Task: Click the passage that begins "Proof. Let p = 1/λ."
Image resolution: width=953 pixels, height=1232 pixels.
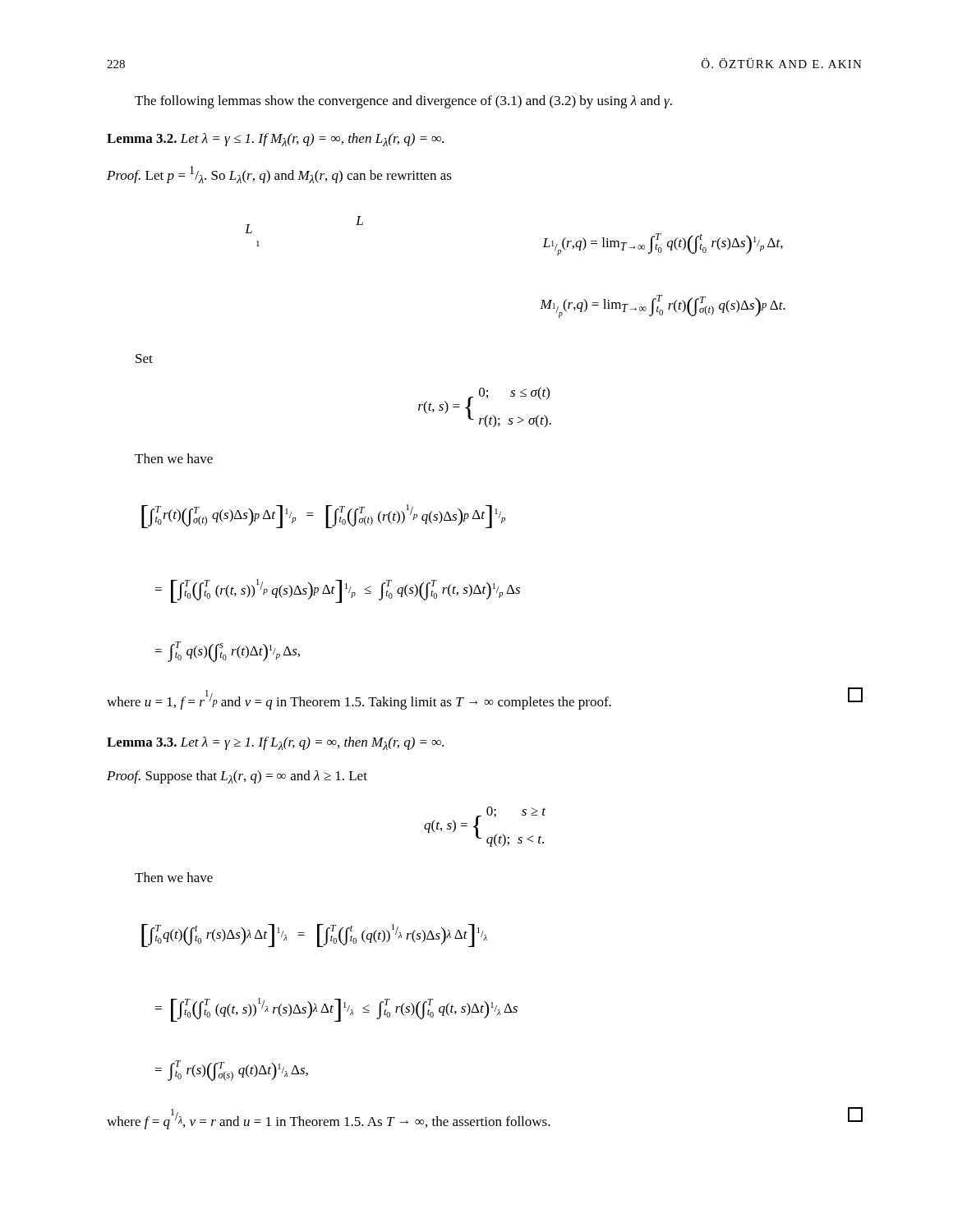Action: tap(279, 174)
